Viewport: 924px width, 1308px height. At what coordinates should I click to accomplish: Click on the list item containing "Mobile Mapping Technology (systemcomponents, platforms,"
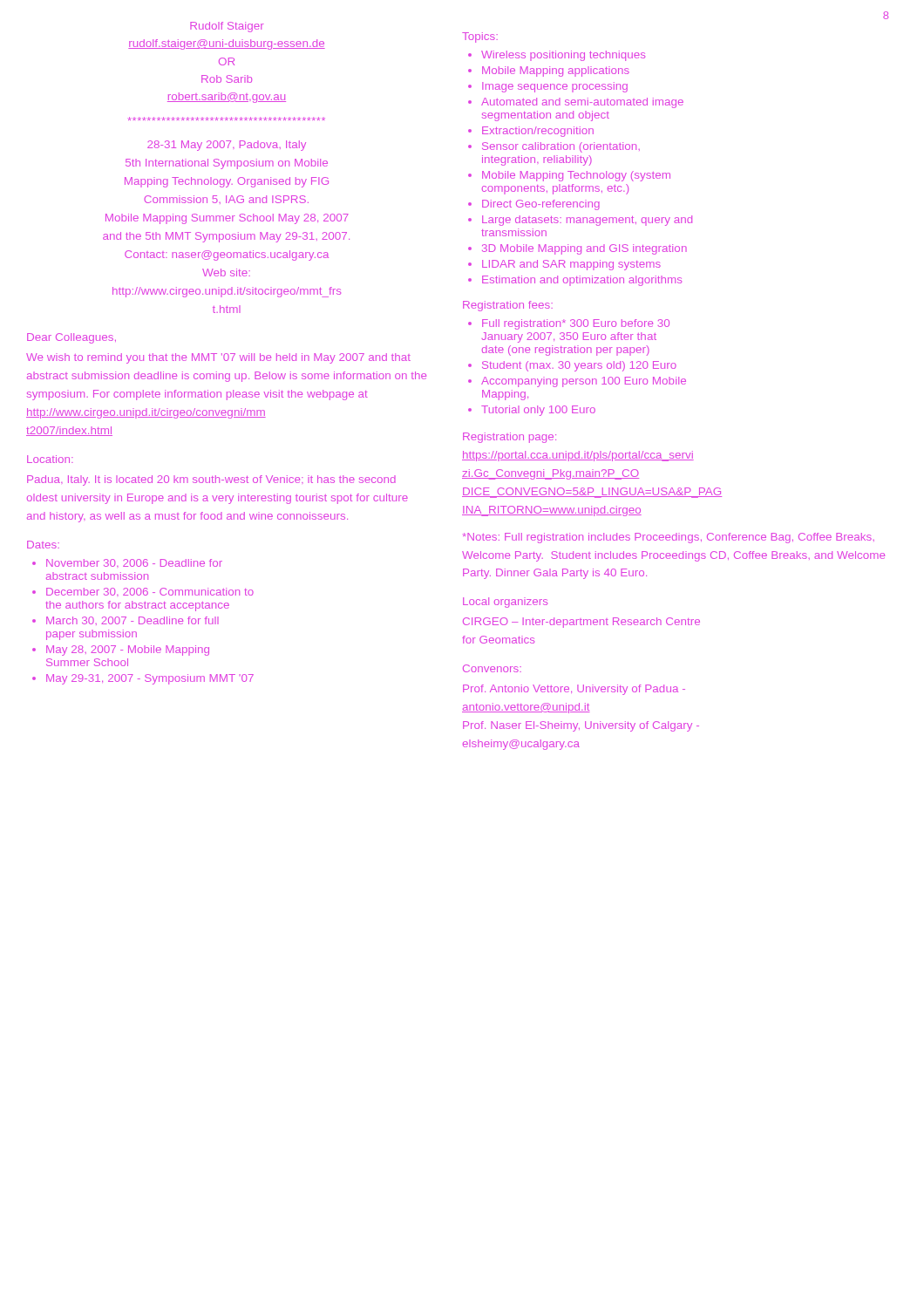576,181
